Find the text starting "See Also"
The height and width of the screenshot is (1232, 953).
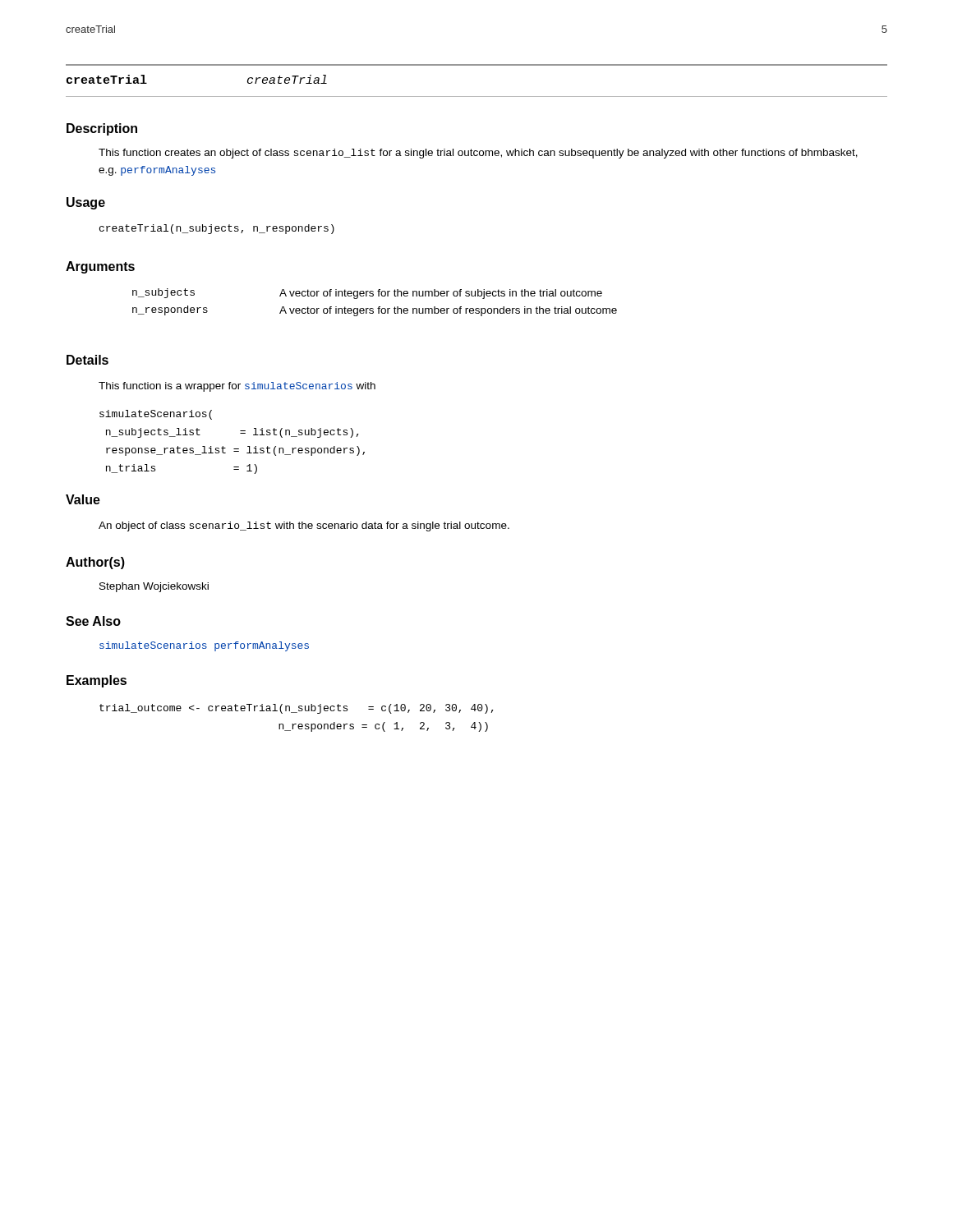click(x=93, y=621)
